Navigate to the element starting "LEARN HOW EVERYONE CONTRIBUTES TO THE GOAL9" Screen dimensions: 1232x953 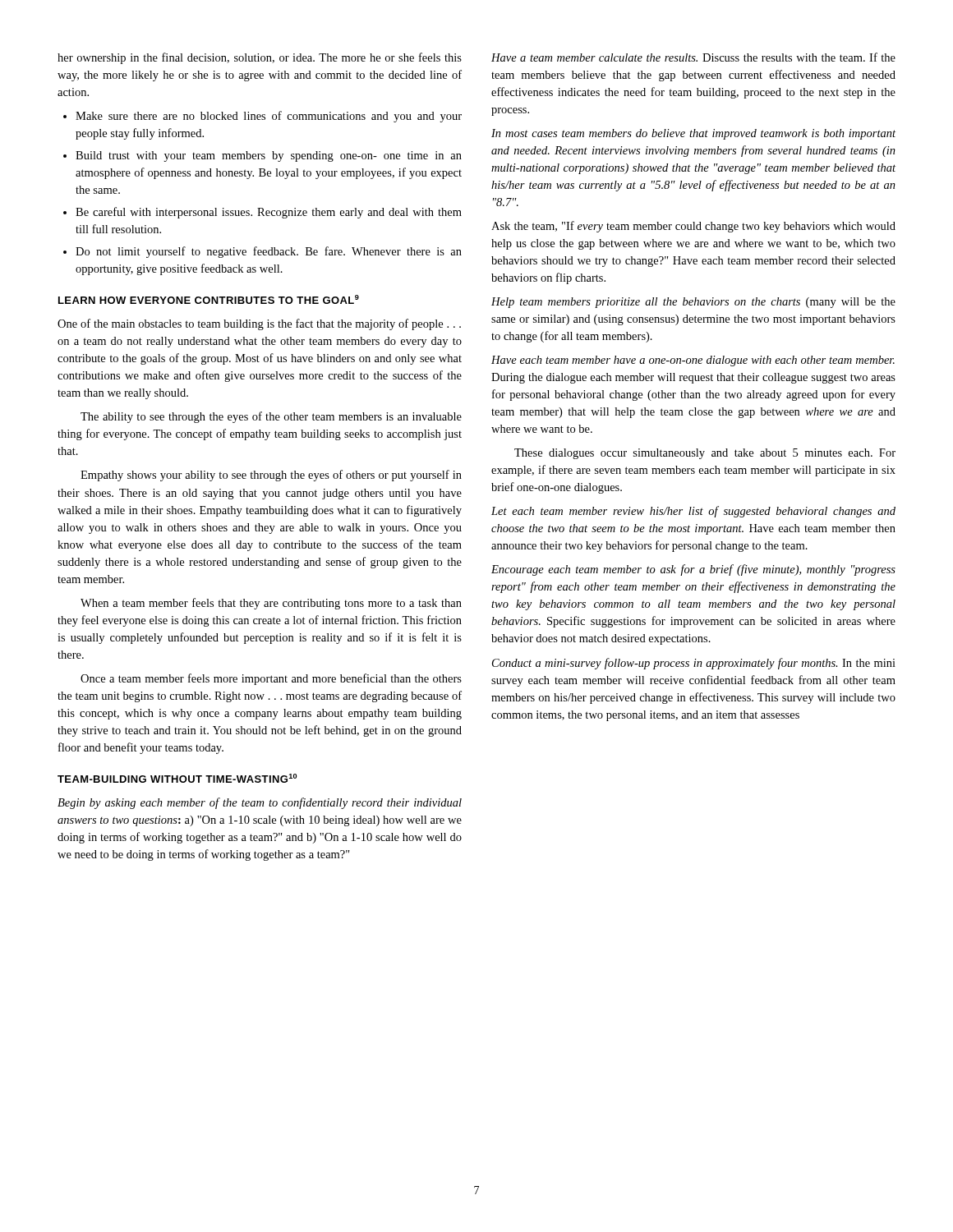(x=208, y=300)
